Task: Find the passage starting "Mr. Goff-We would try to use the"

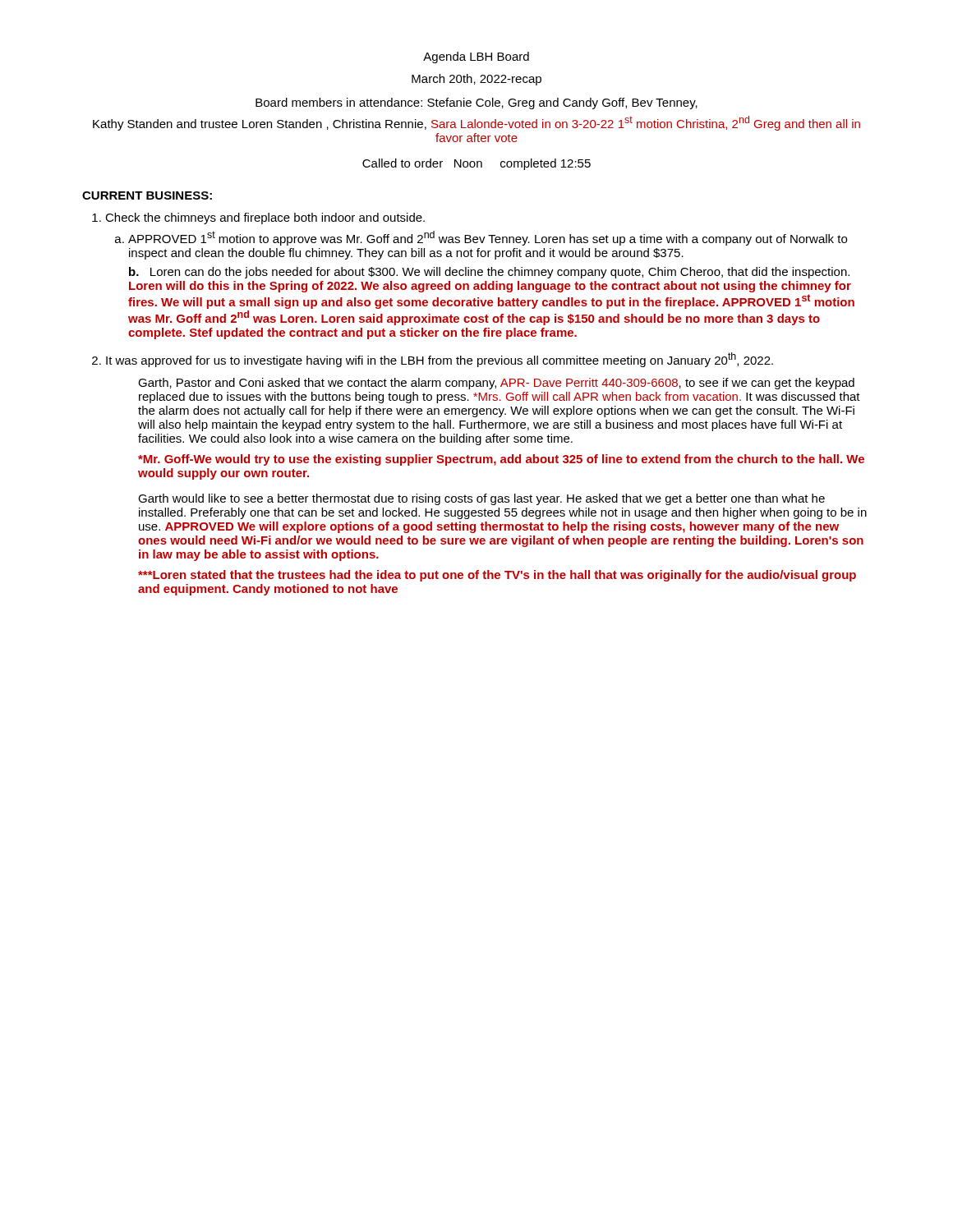Action: click(x=501, y=466)
